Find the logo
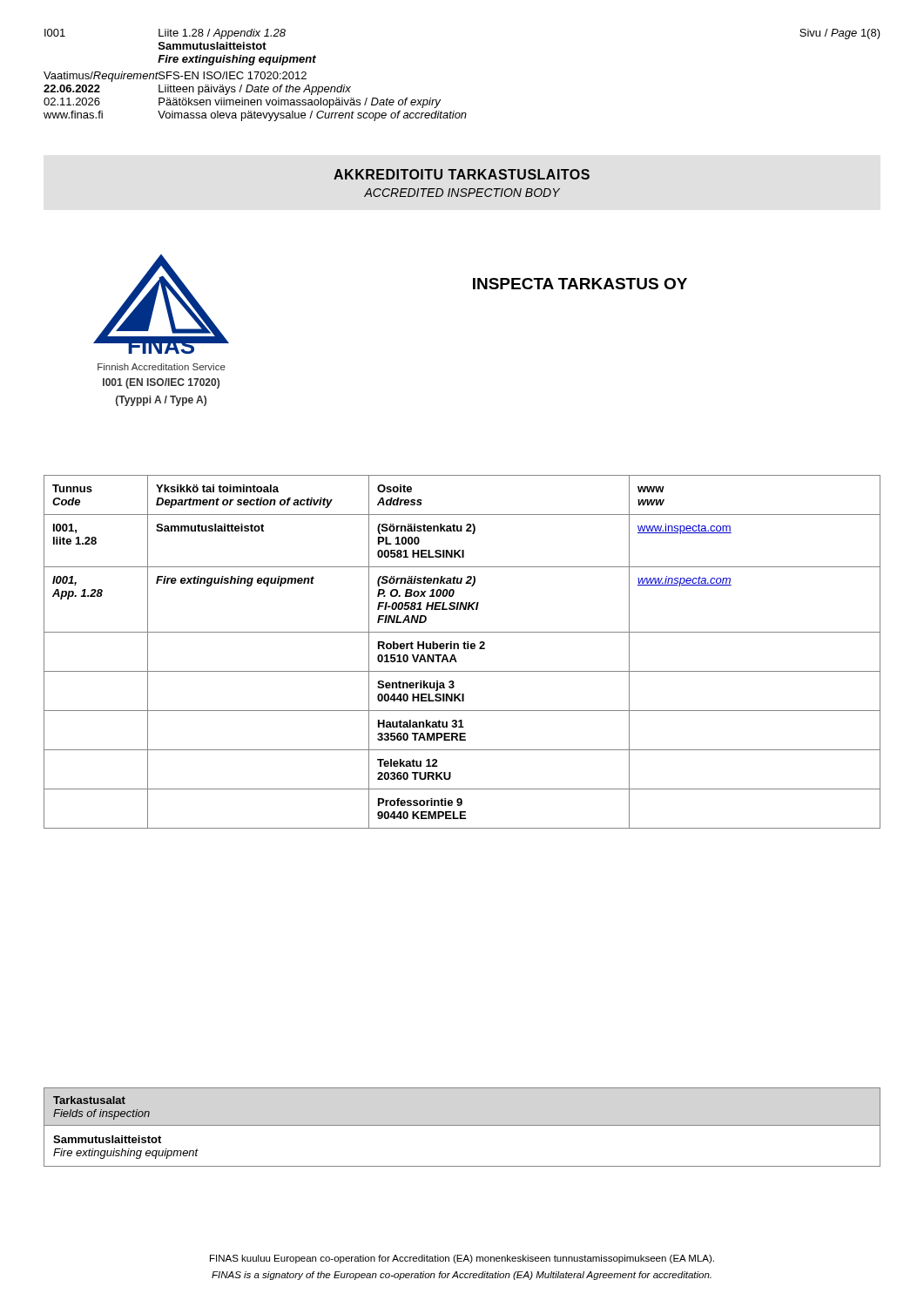924x1307 pixels. click(x=161, y=331)
